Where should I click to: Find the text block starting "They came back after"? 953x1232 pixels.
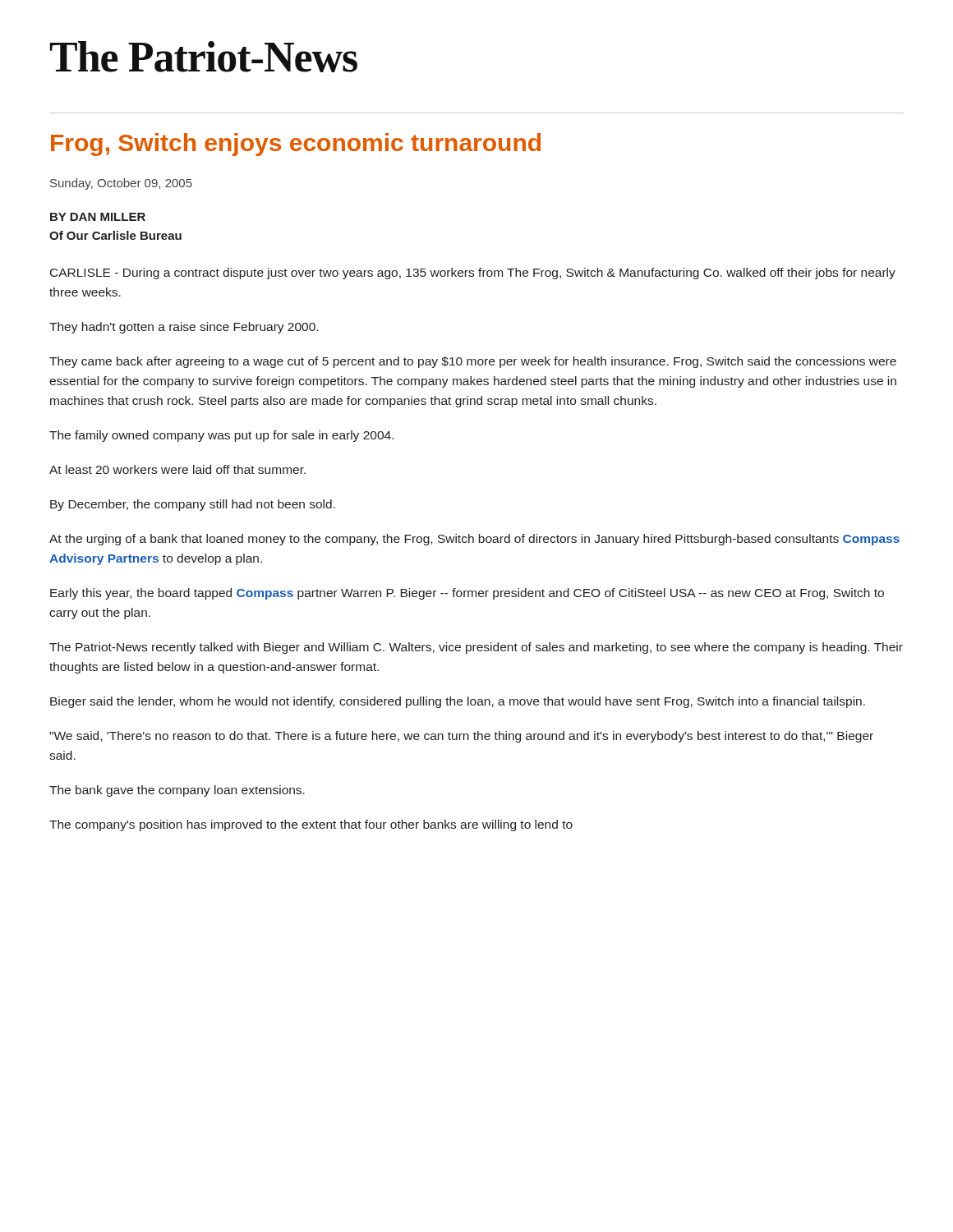(476, 381)
